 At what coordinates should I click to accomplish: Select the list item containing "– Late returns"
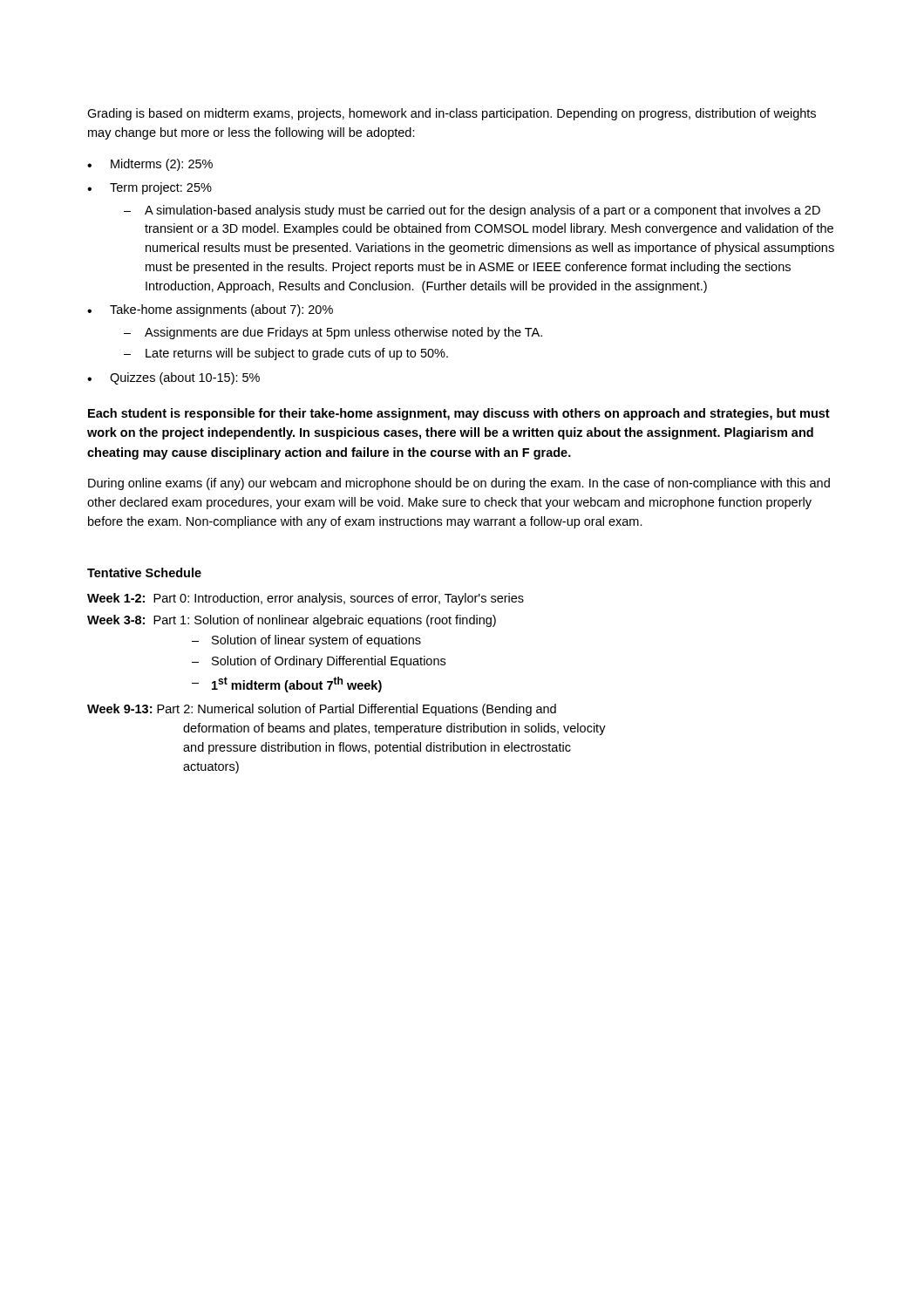[286, 354]
